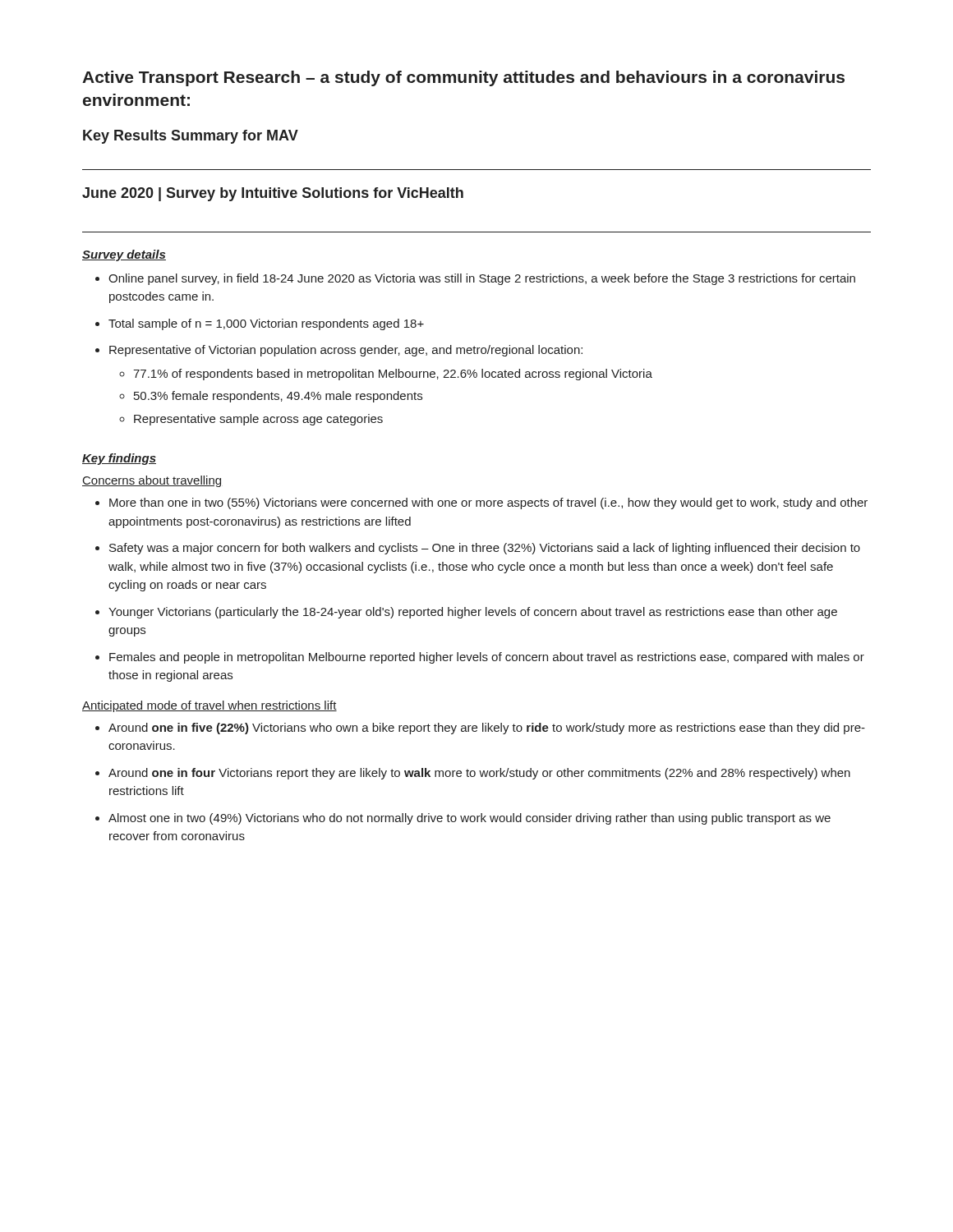Find the block on this page that starts "More than one in two (55%) Victorians were"
The width and height of the screenshot is (953, 1232).
pos(488,512)
